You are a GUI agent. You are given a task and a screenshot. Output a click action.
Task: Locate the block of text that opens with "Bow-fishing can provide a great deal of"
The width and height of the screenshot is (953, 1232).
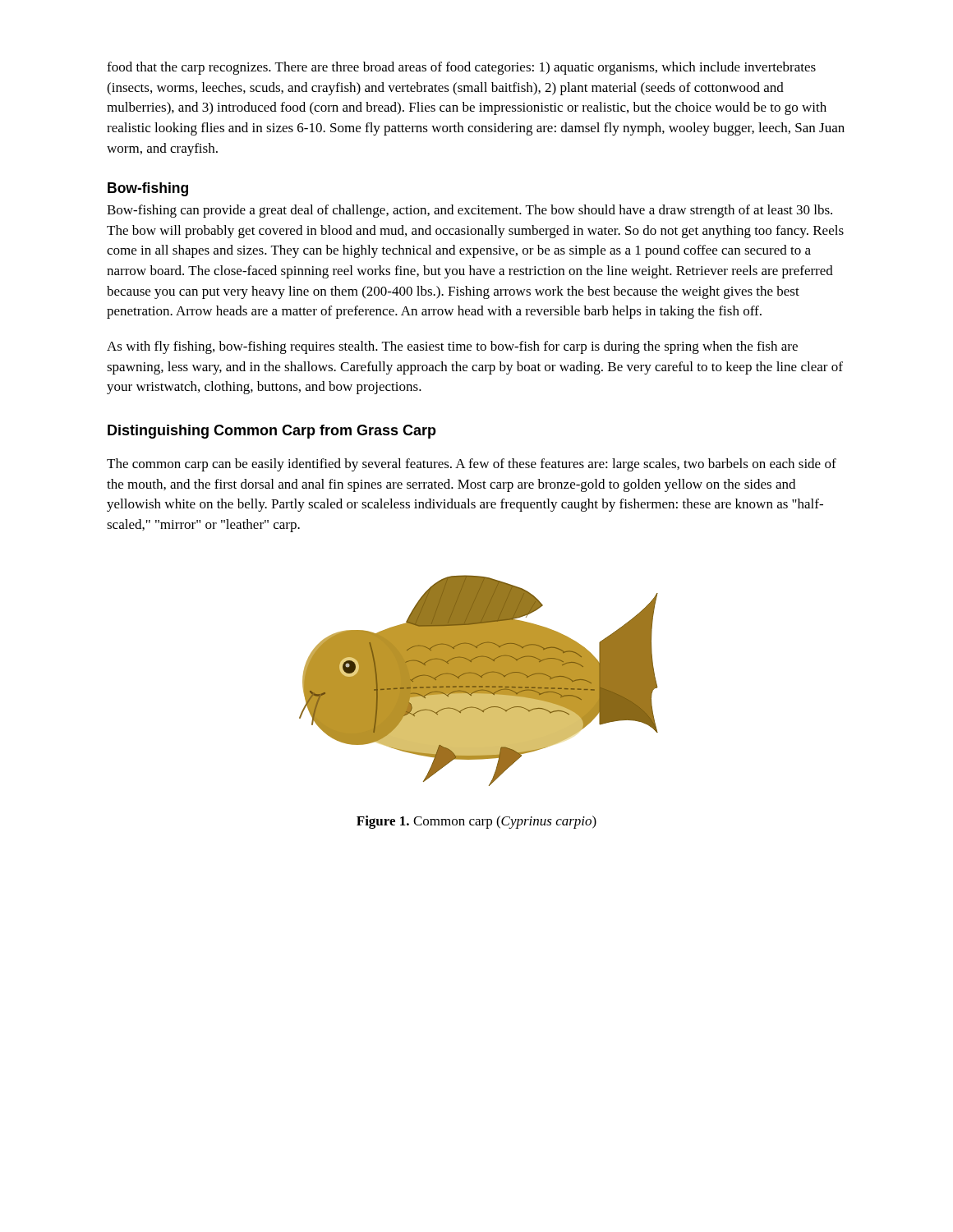pos(475,261)
